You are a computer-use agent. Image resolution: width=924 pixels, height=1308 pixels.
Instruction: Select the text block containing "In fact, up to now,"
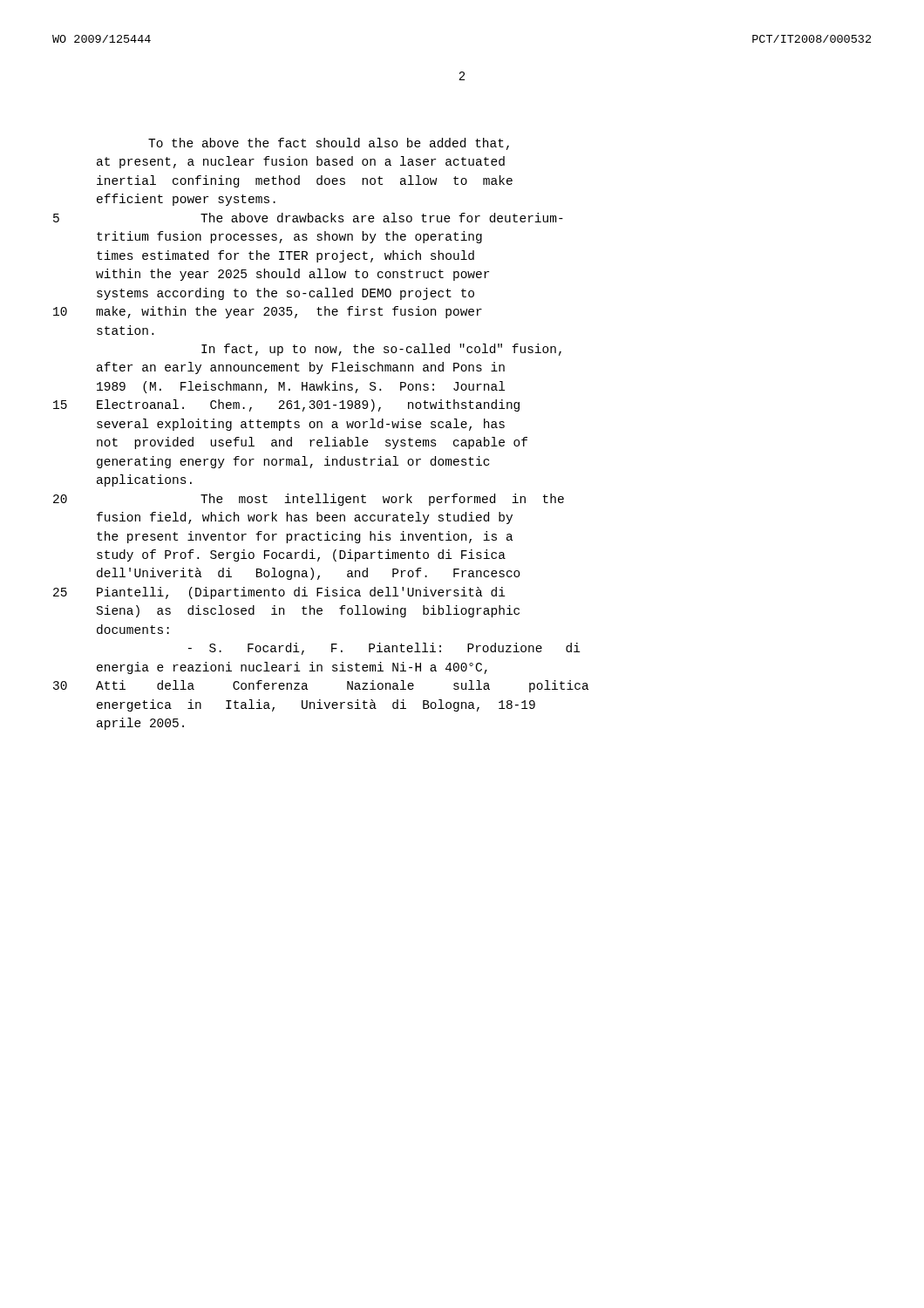(x=479, y=416)
